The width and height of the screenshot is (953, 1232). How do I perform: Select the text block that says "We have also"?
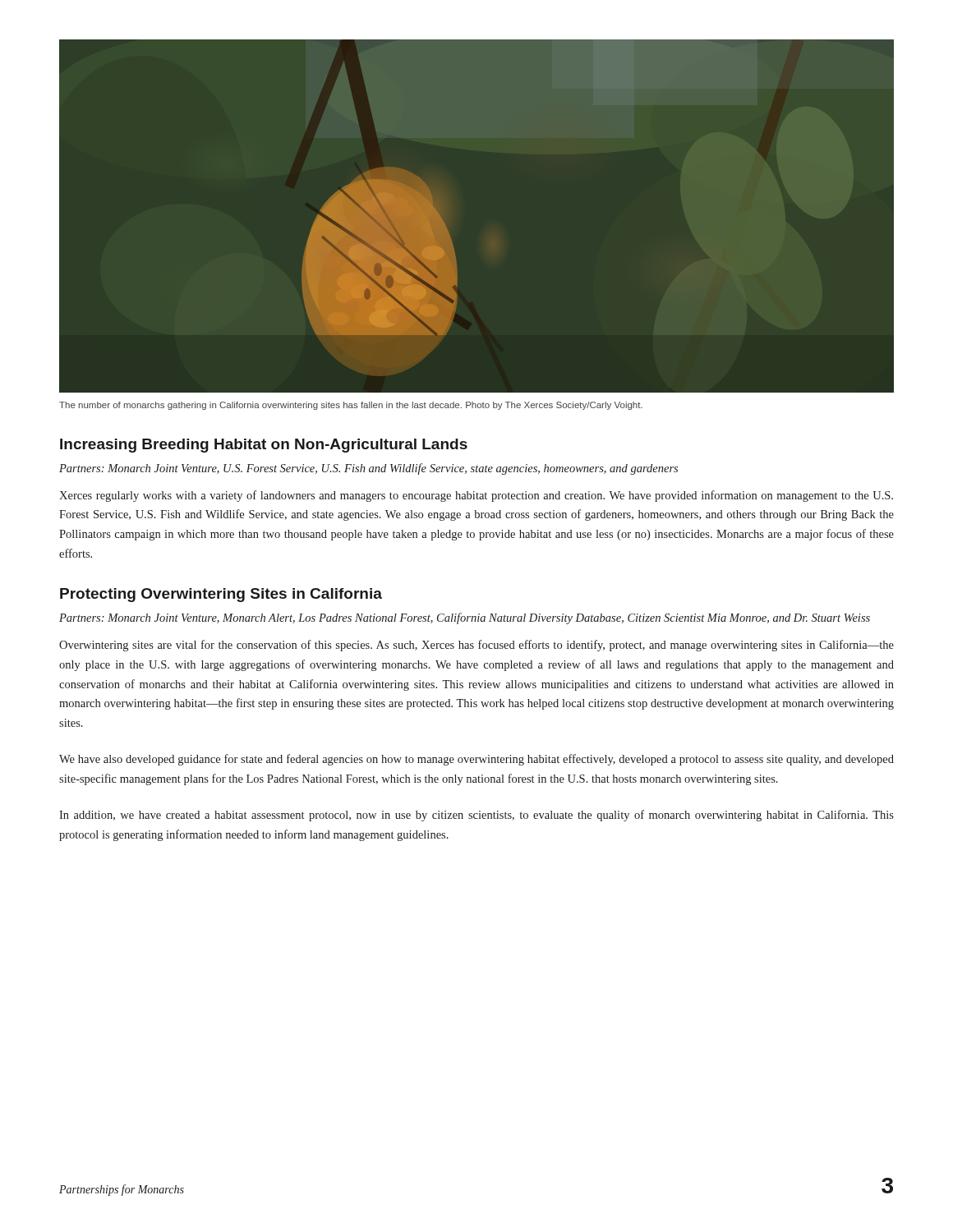tap(476, 769)
